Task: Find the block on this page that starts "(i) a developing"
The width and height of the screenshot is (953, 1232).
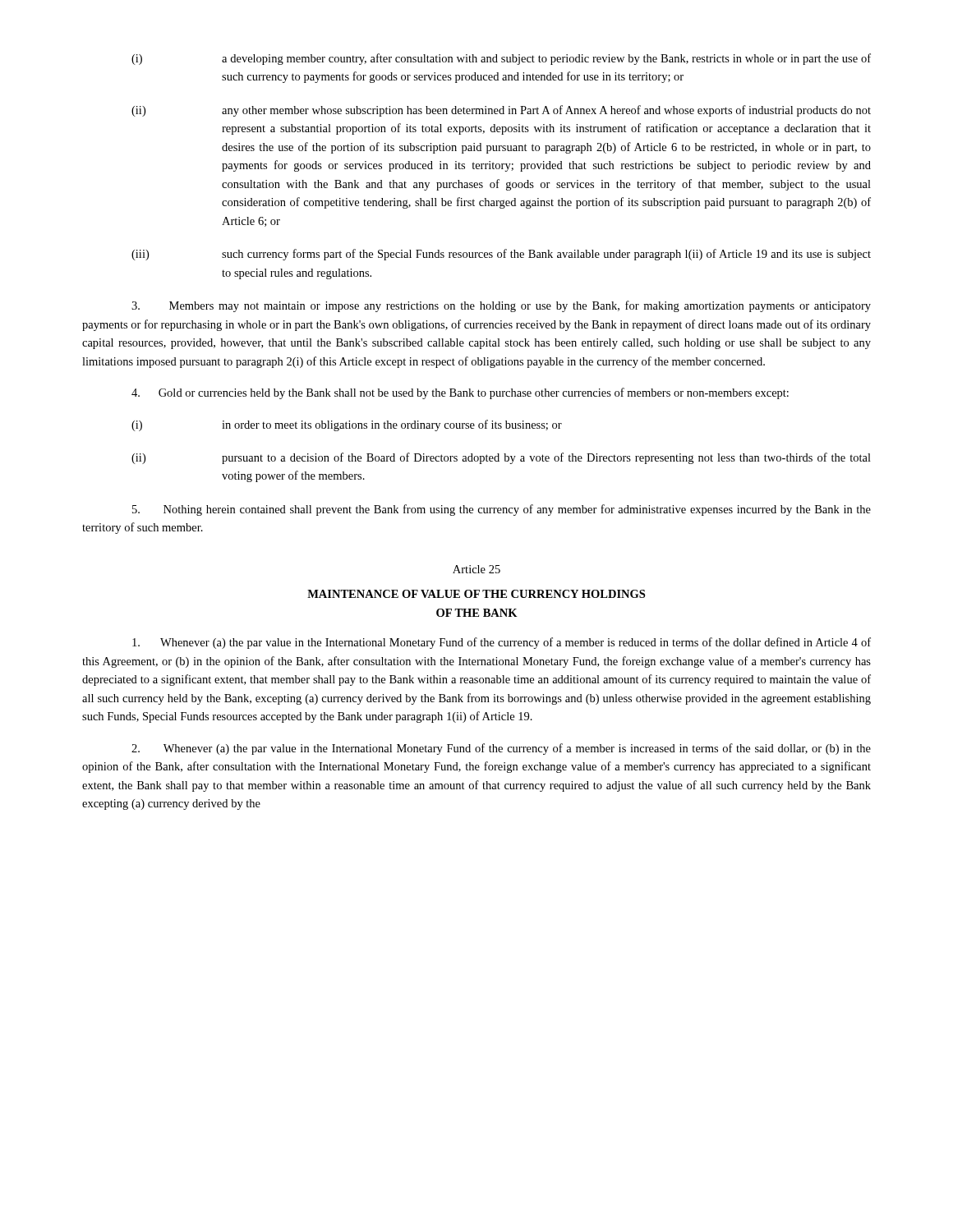Action: tap(476, 68)
